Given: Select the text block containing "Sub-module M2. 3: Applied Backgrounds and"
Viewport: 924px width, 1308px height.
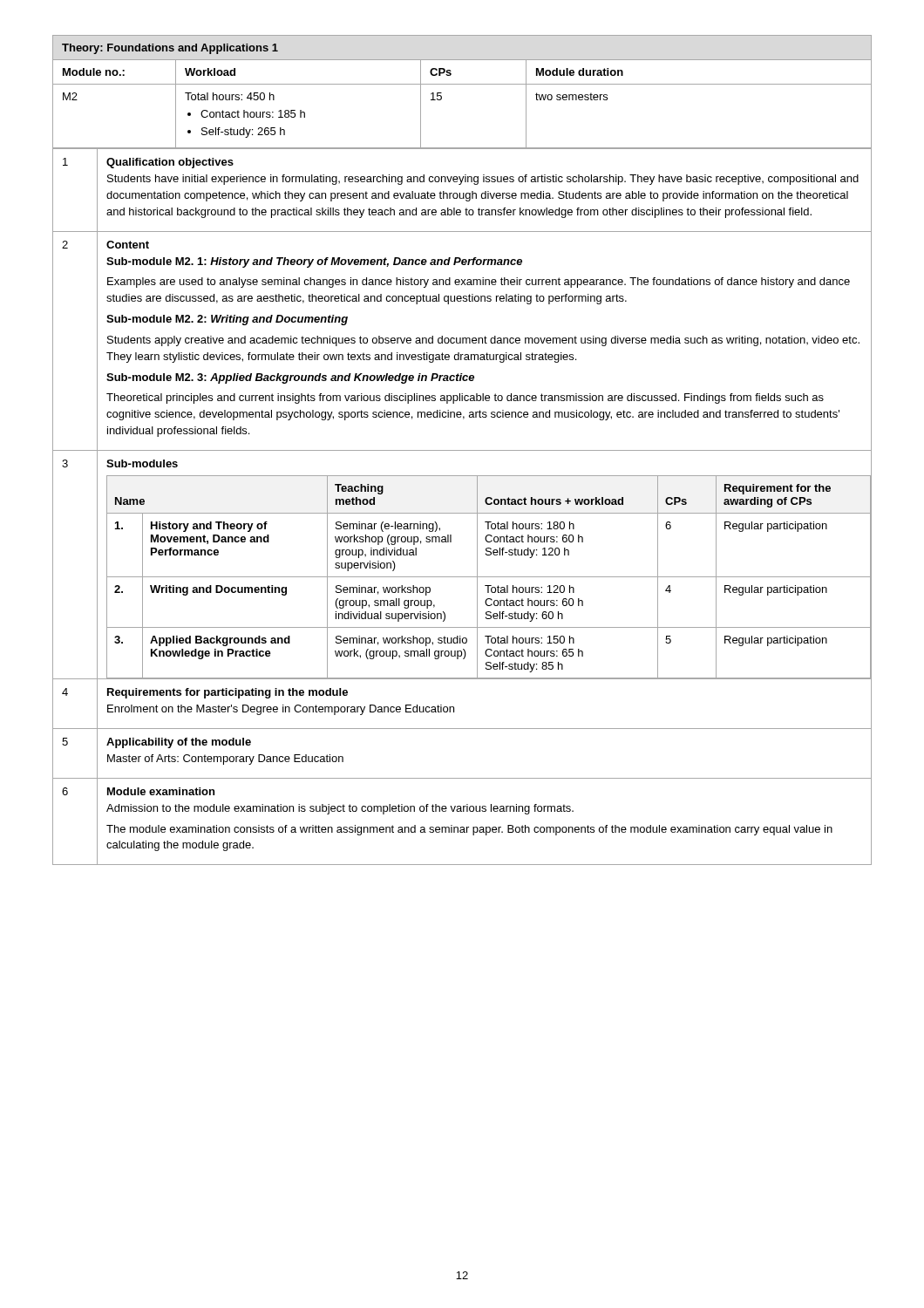Looking at the screenshot, I should [484, 404].
